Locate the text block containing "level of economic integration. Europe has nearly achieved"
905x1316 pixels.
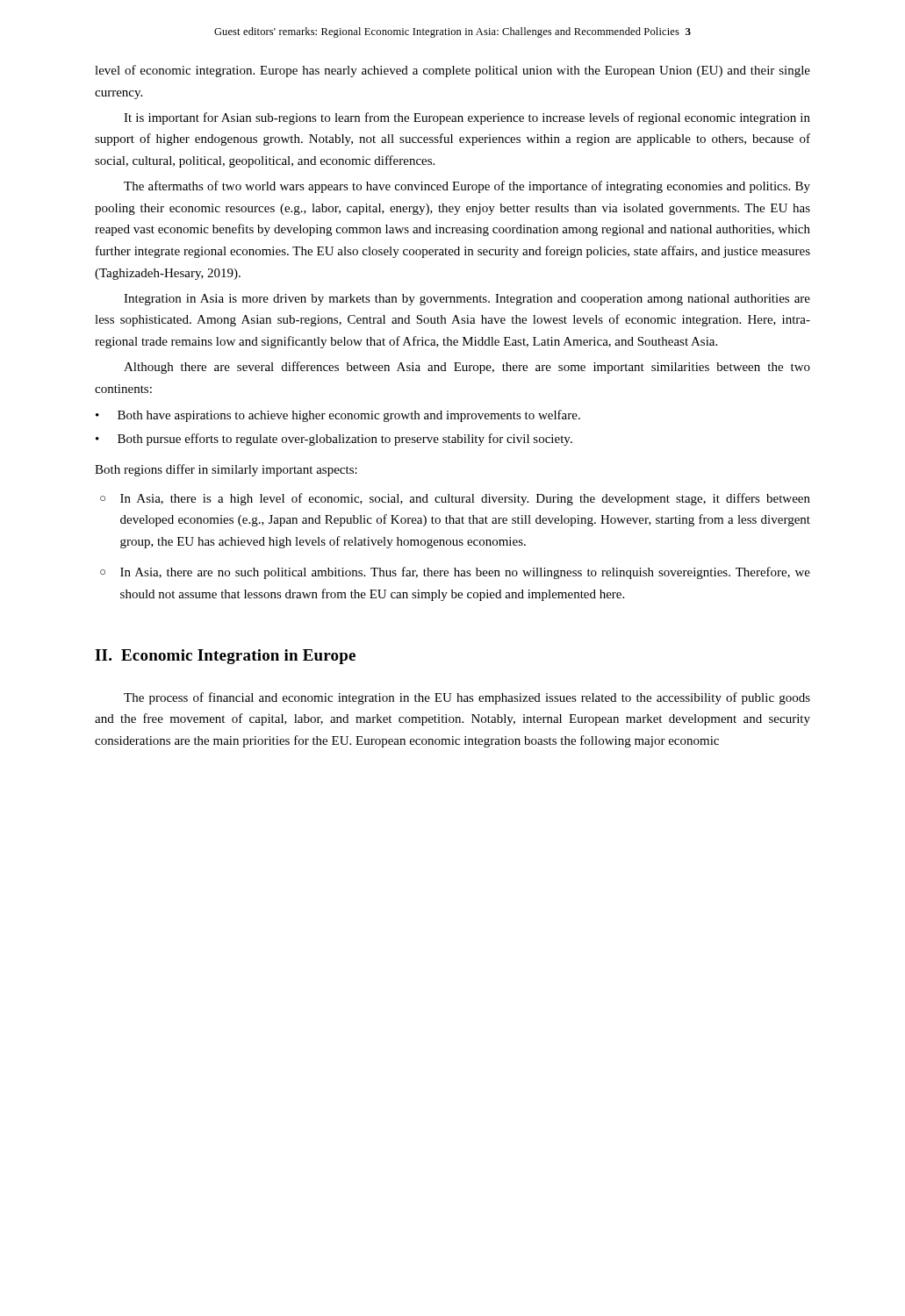tap(452, 81)
